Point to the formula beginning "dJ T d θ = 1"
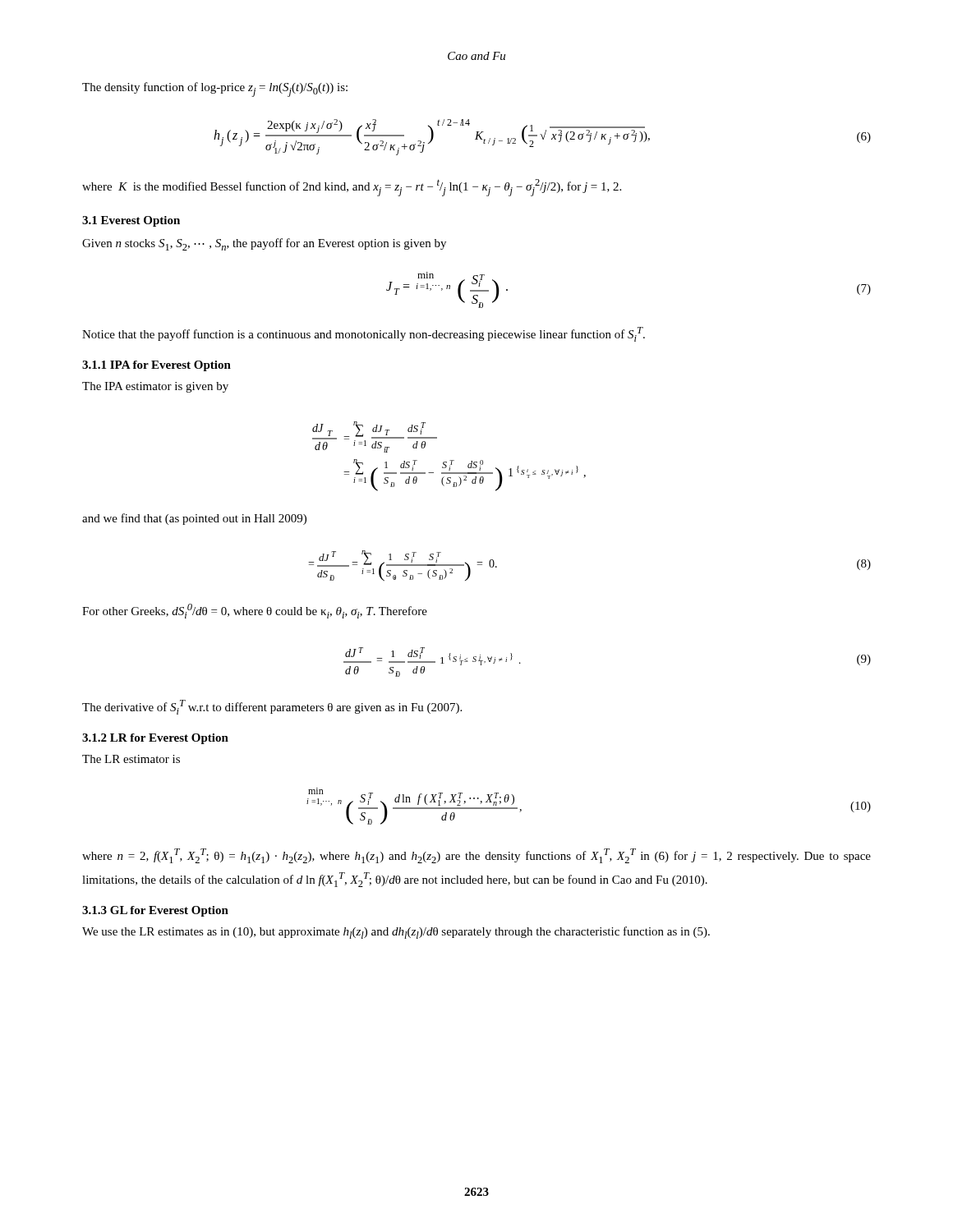The image size is (953, 1232). tap(476, 659)
